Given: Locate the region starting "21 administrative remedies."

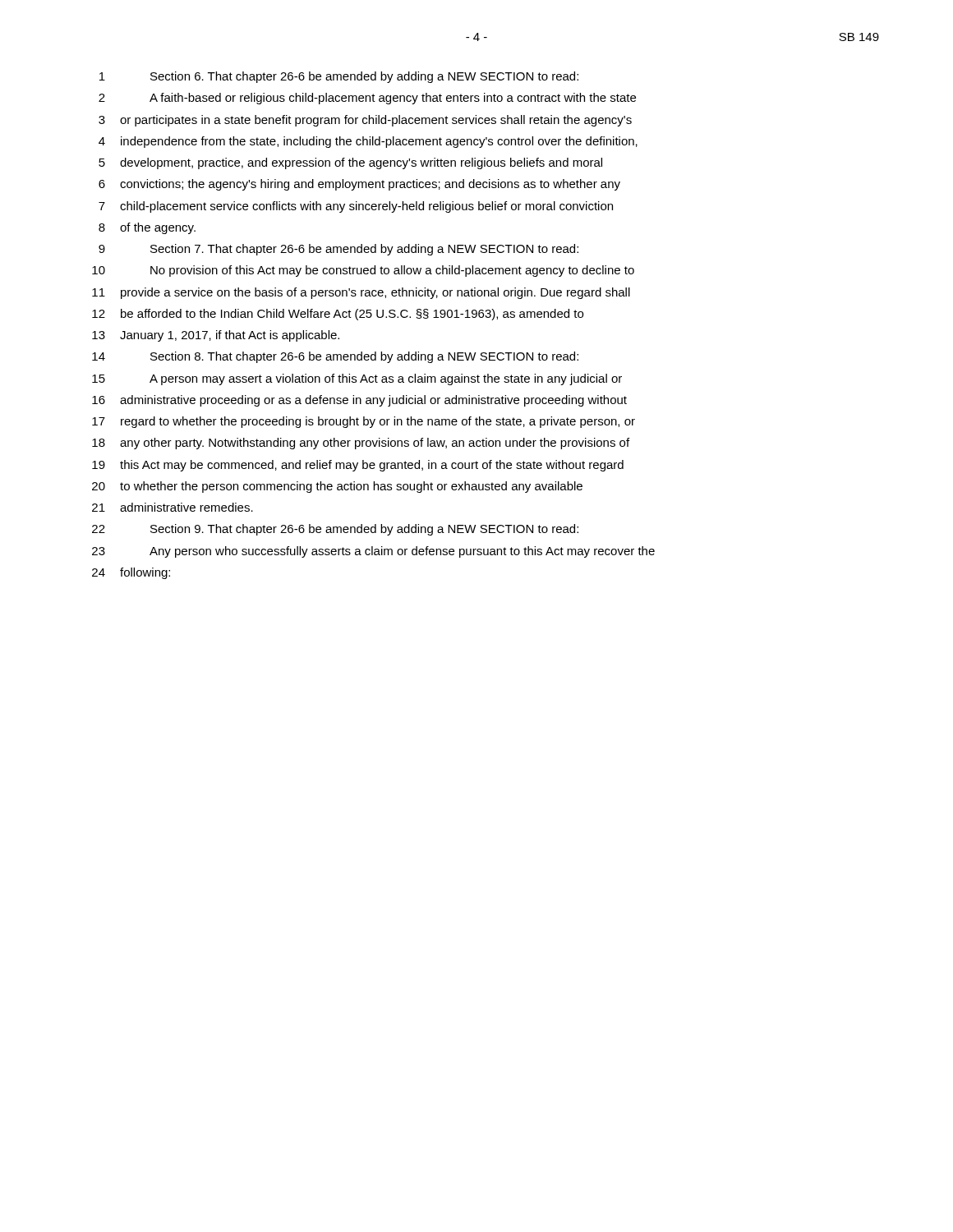Looking at the screenshot, I should coord(164,508).
